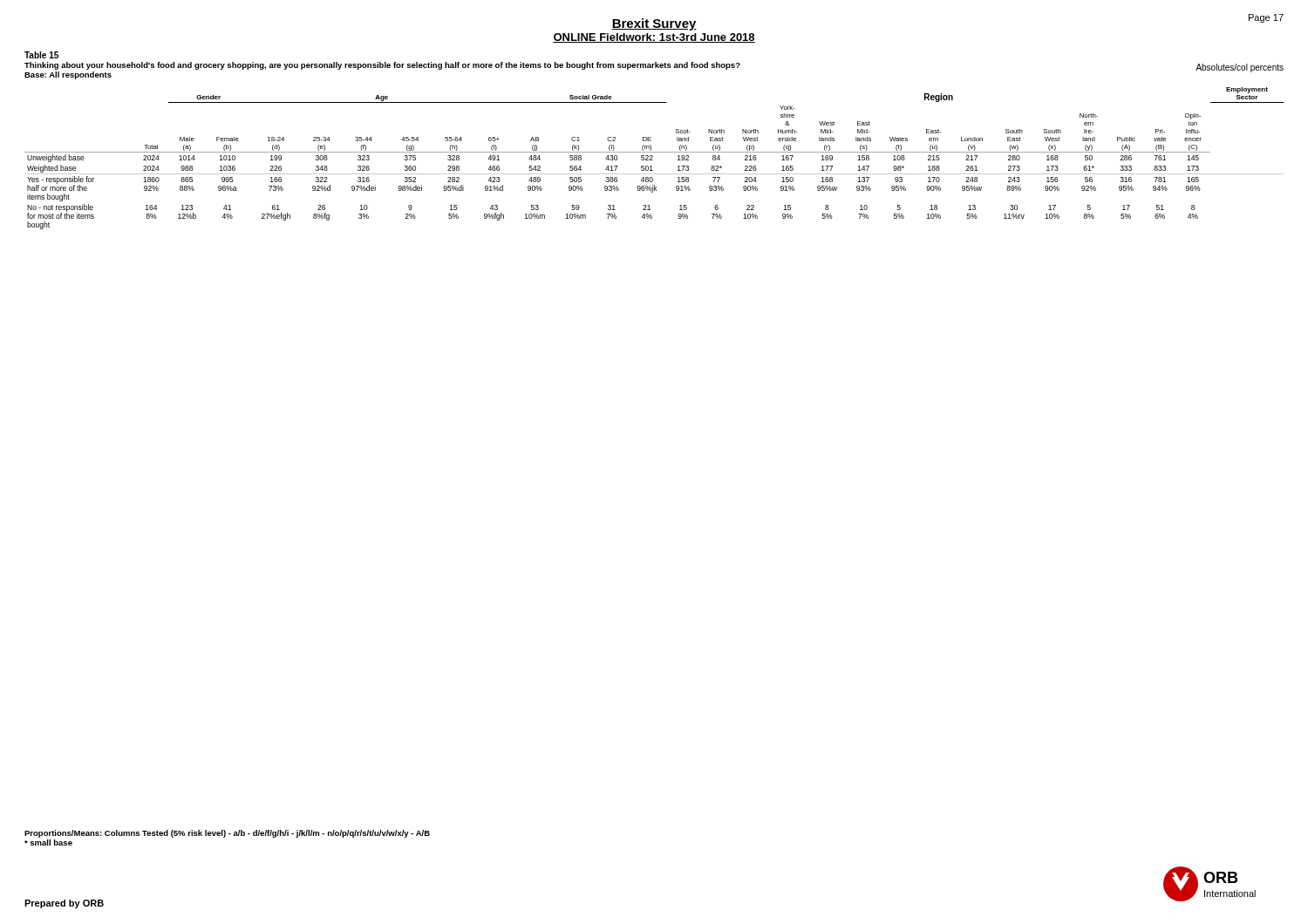
Task: Find the region starting "Proportions/Means: Columns Tested (5% risk level) - a/b"
Action: click(227, 838)
